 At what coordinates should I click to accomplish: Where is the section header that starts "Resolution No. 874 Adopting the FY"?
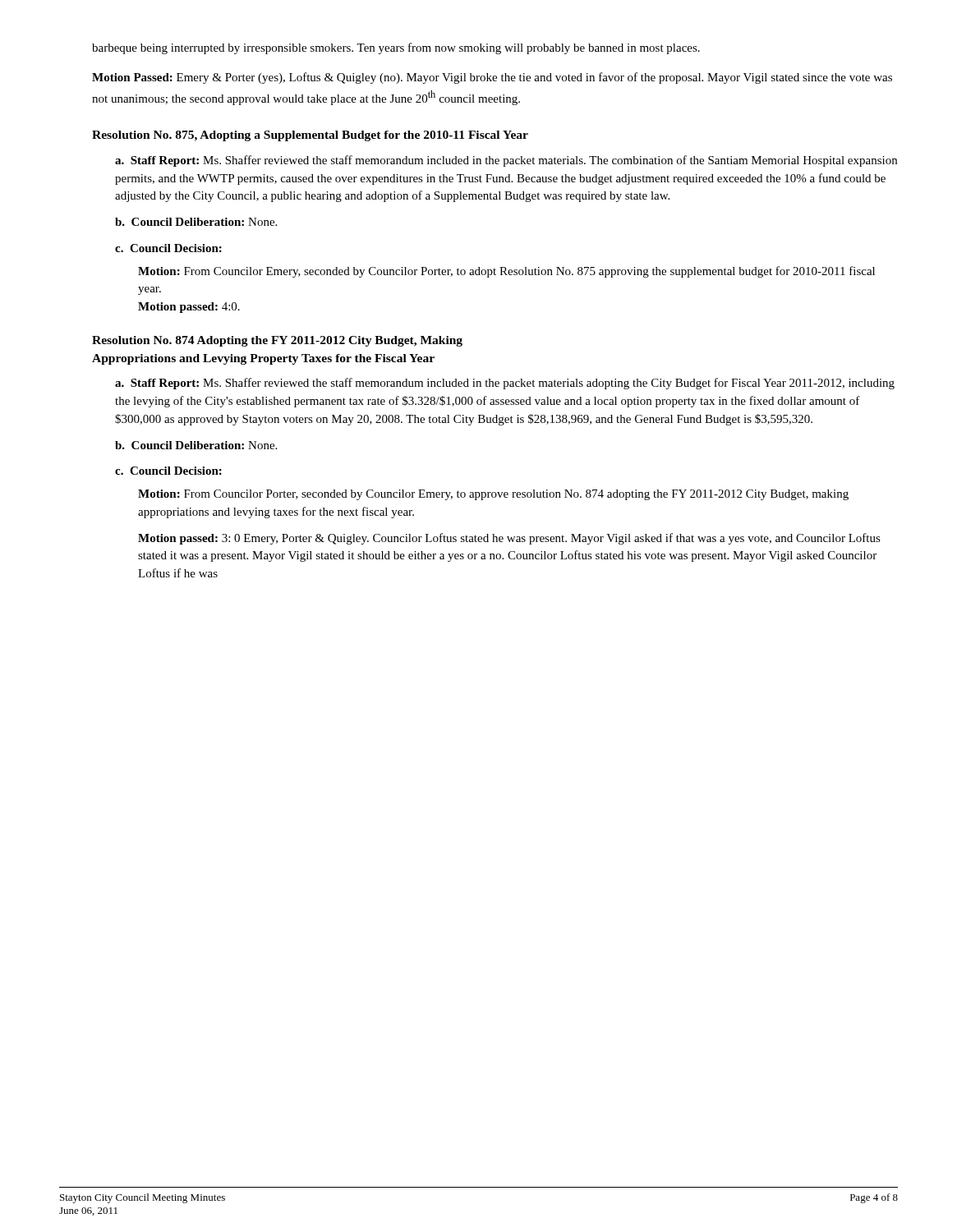(x=277, y=349)
